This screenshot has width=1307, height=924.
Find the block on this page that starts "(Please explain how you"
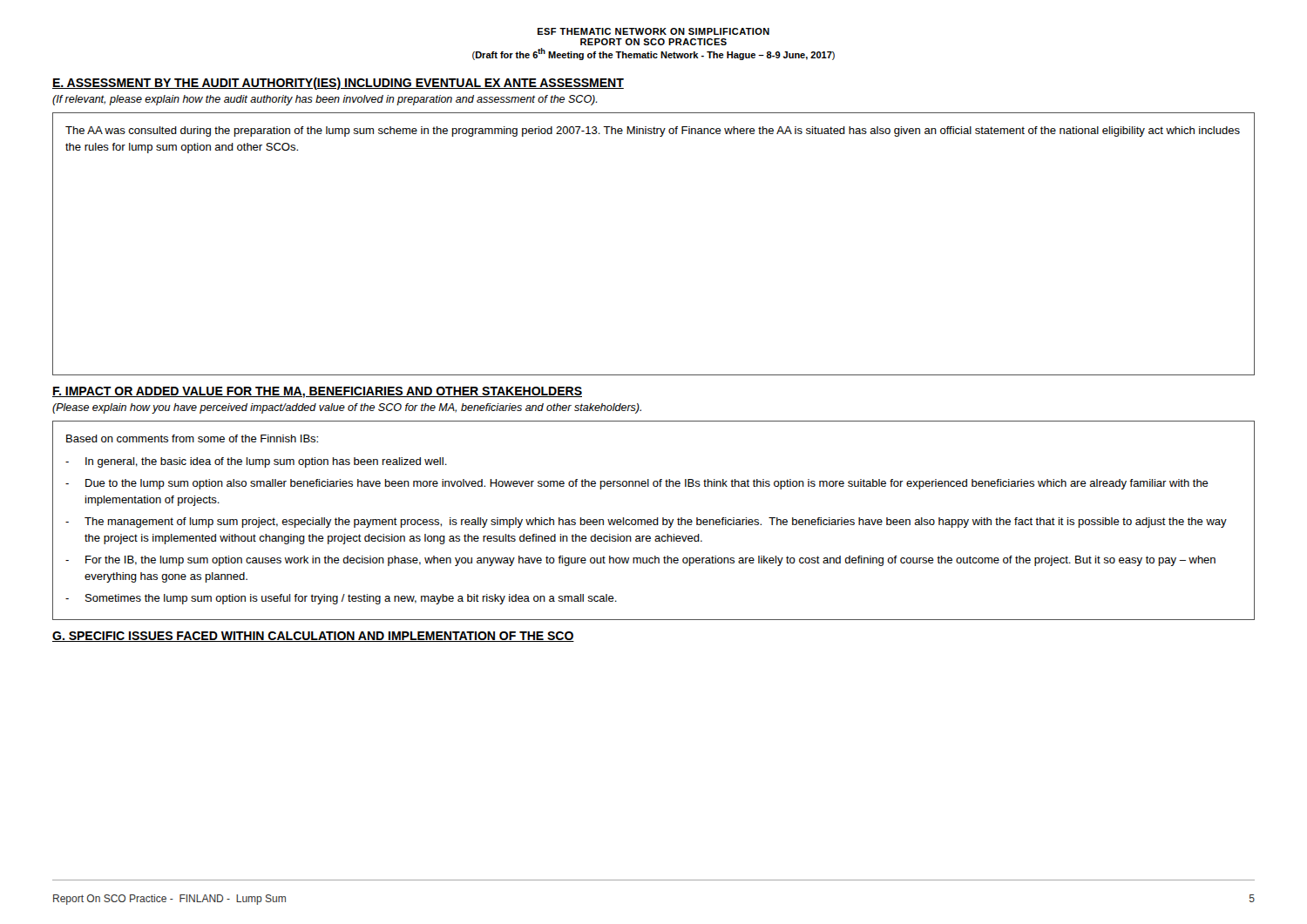point(347,407)
